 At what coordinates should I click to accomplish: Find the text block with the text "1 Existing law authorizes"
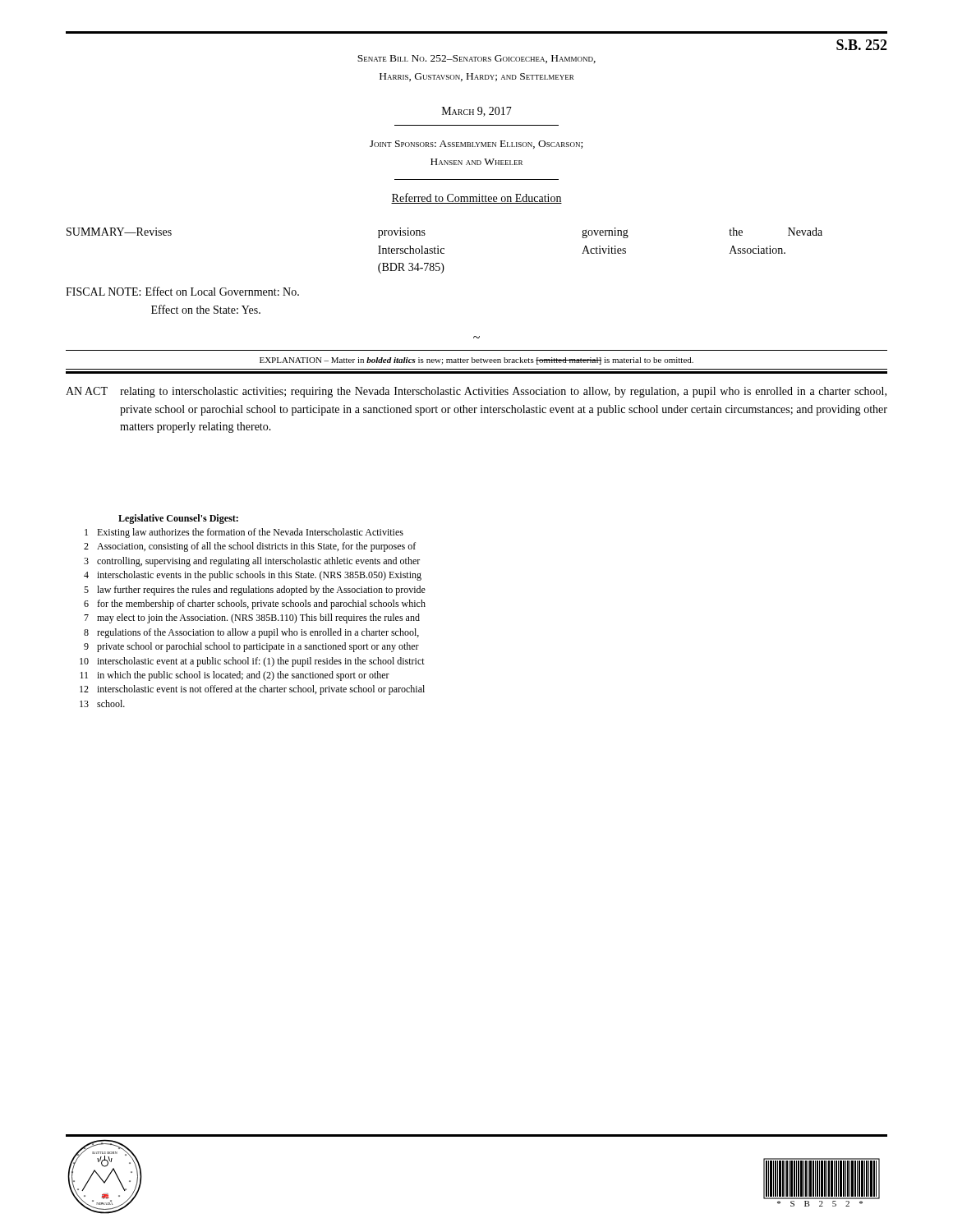coord(244,533)
